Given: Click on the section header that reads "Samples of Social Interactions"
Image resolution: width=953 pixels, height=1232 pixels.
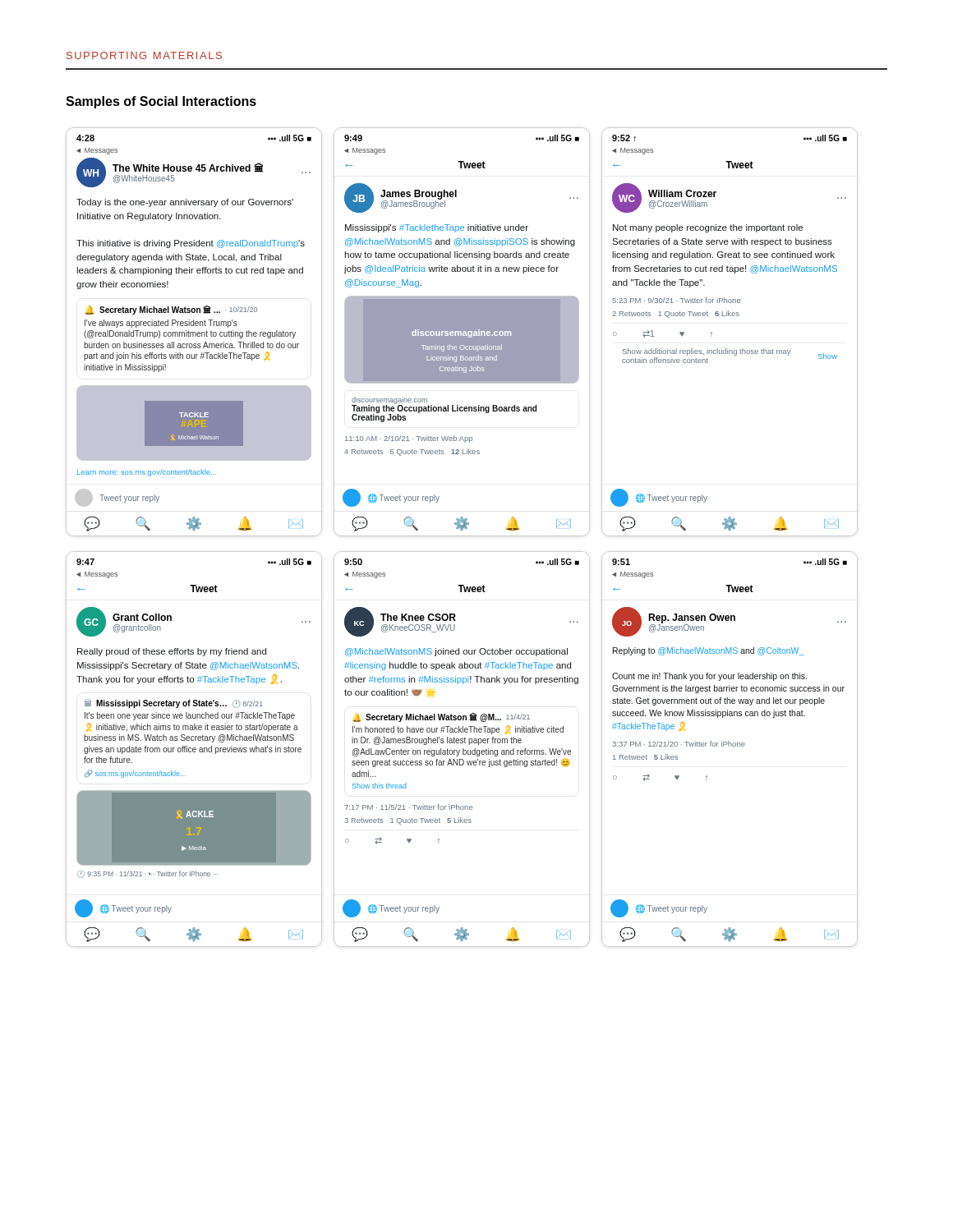Looking at the screenshot, I should point(161,101).
